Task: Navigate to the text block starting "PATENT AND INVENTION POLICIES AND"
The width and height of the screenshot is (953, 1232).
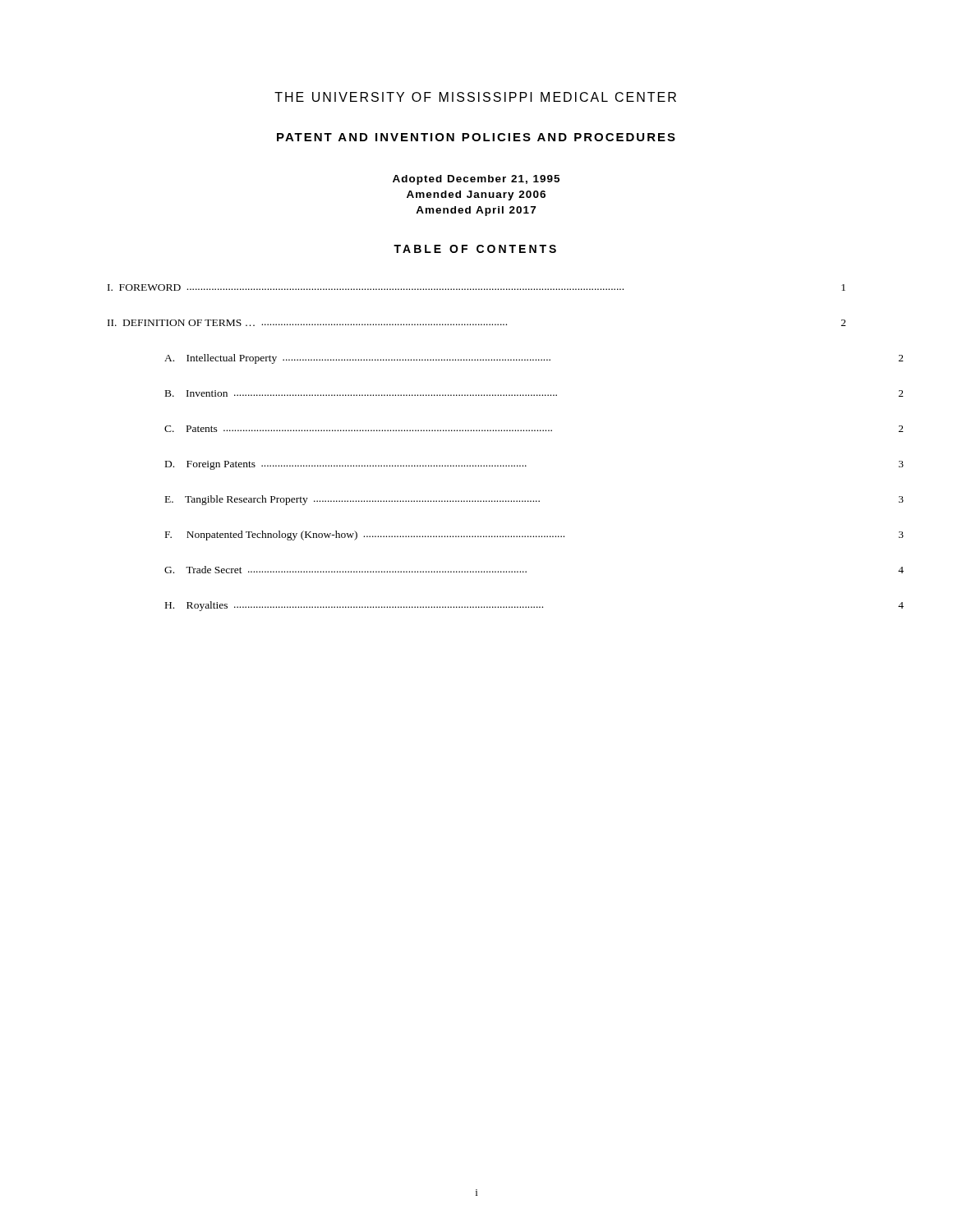Action: click(476, 137)
